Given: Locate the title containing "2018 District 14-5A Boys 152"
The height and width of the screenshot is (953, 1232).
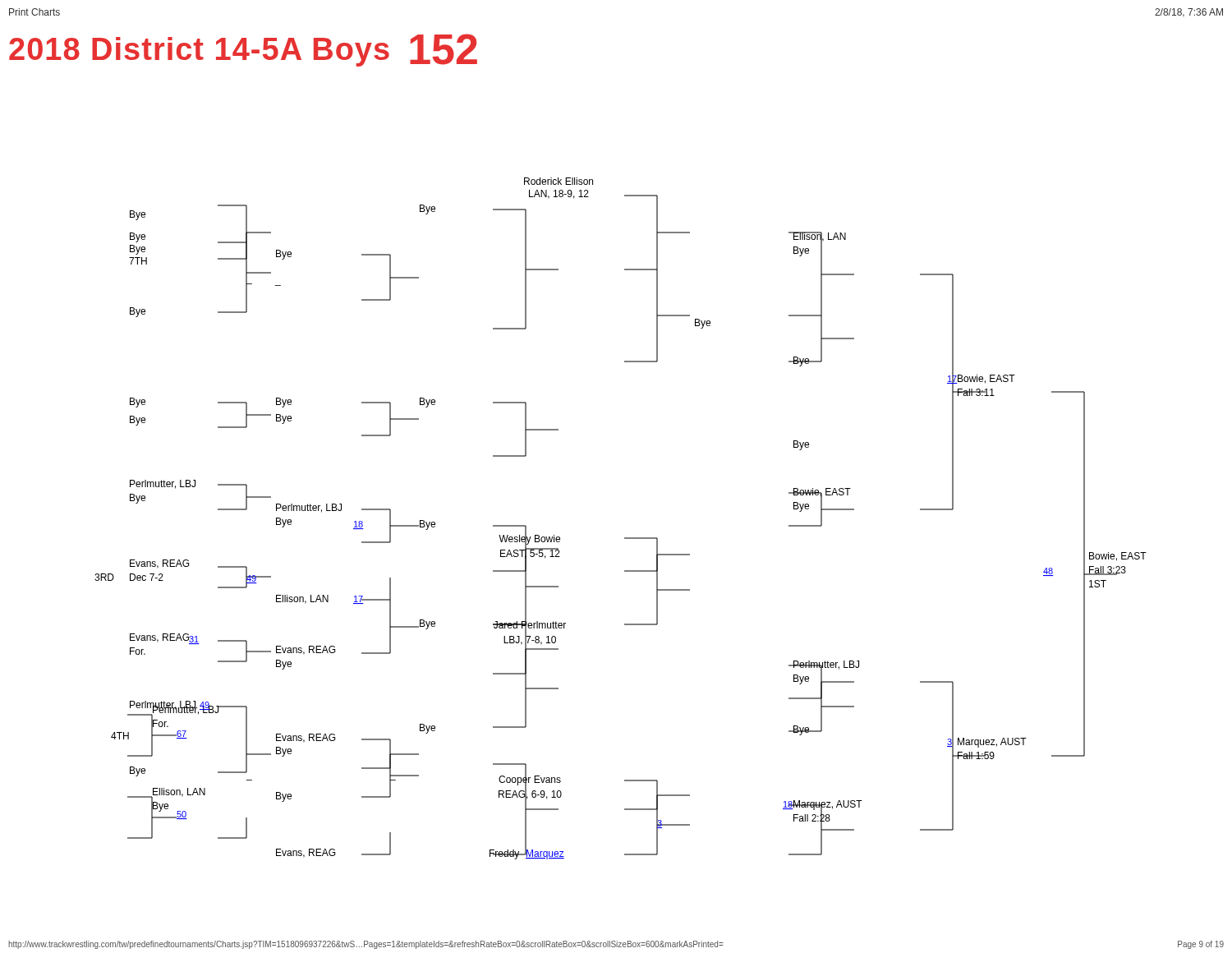Looking at the screenshot, I should [244, 49].
